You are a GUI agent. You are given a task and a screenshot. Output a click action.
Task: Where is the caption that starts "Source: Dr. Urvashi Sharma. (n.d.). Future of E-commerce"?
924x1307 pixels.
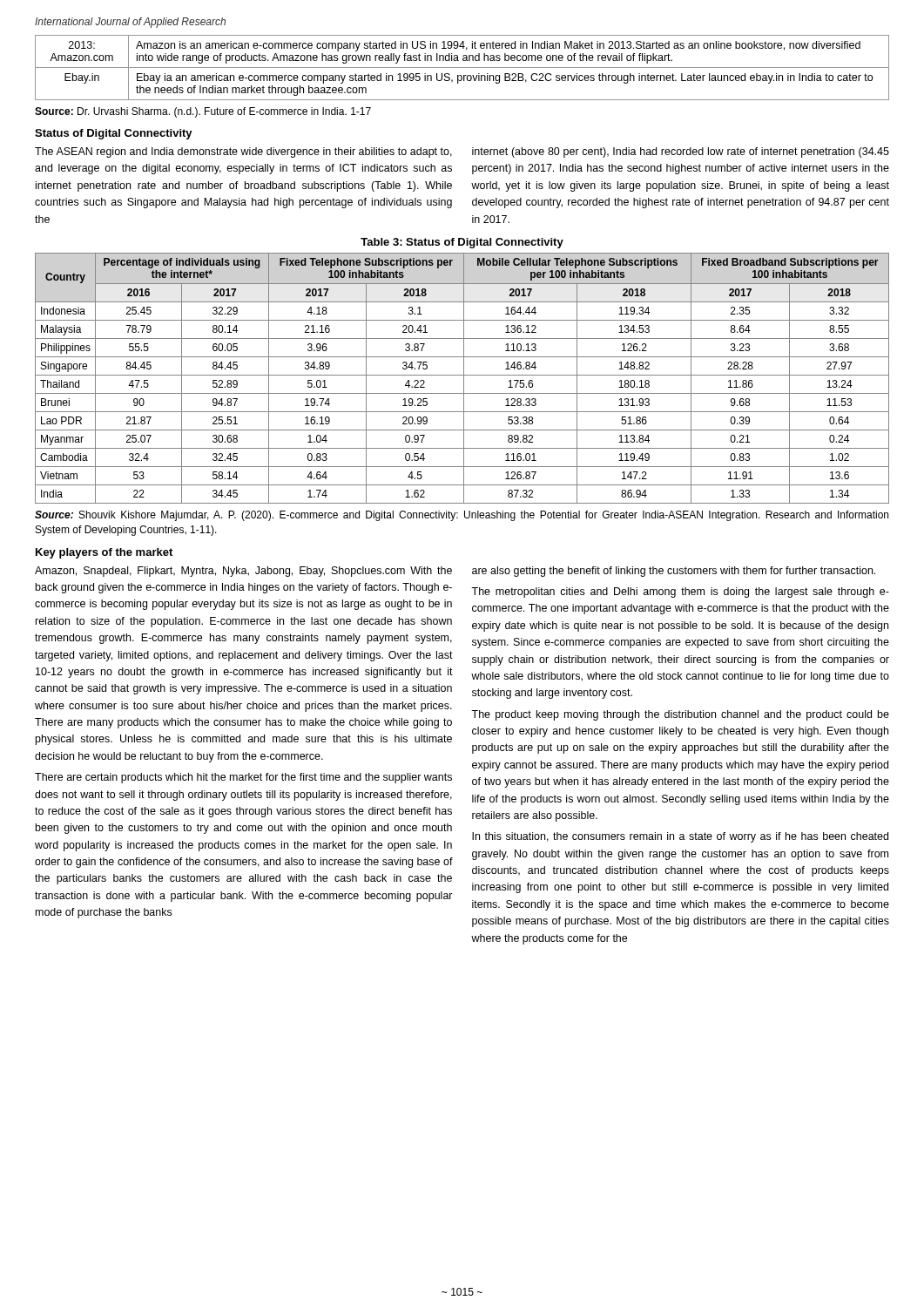pos(203,112)
